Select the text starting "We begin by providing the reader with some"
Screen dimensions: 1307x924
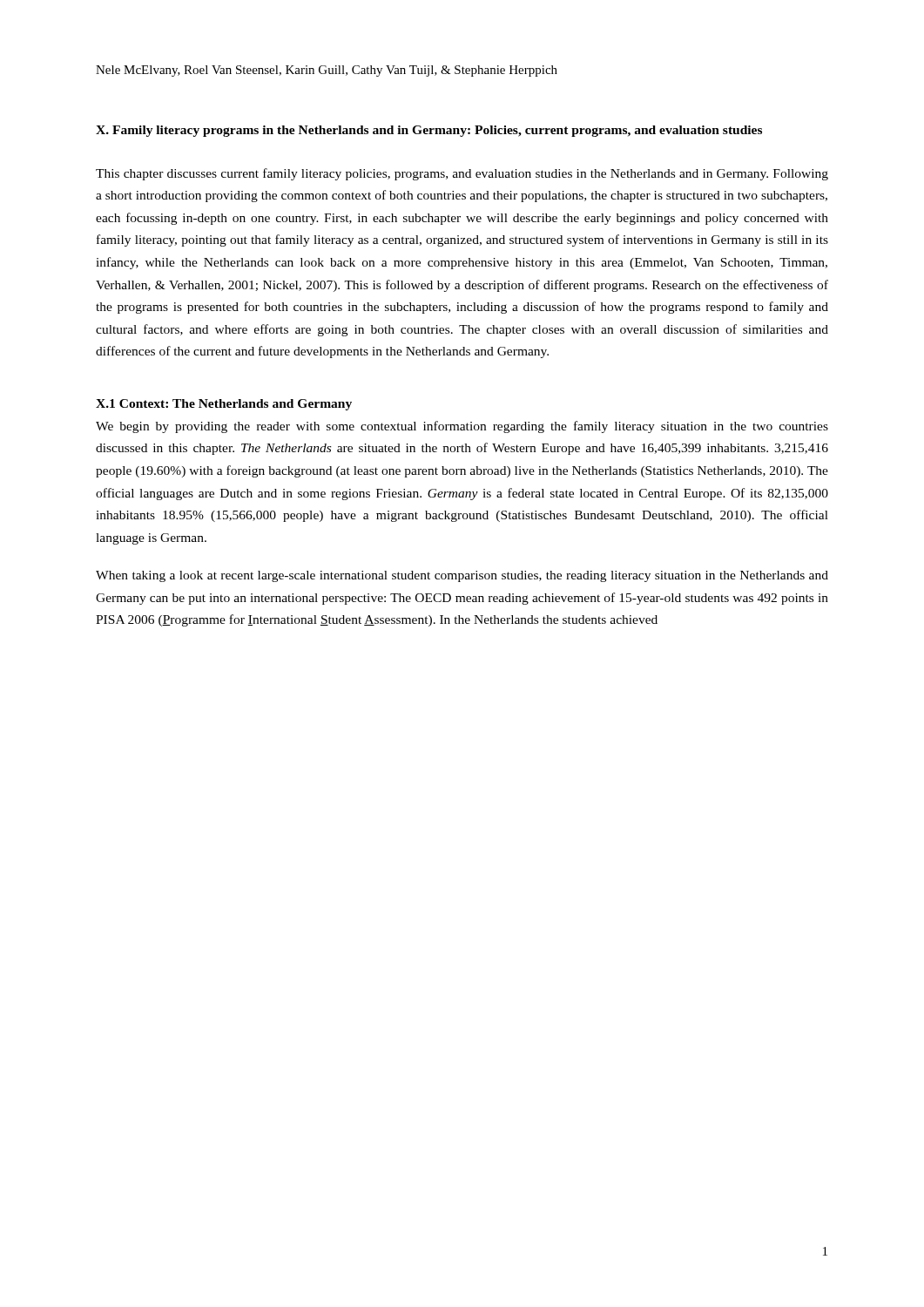point(462,523)
